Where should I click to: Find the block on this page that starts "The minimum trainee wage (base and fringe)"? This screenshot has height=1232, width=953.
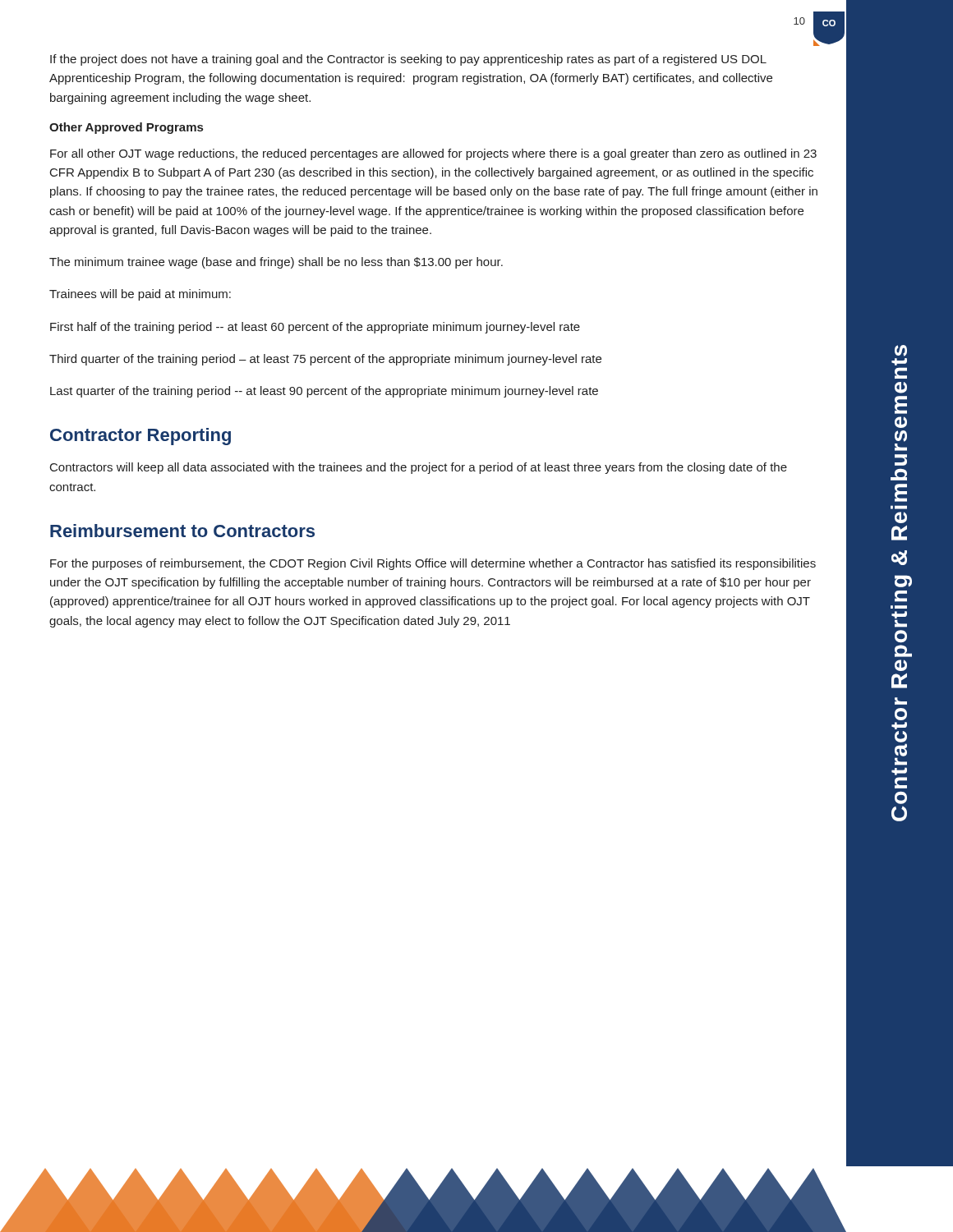tap(276, 262)
